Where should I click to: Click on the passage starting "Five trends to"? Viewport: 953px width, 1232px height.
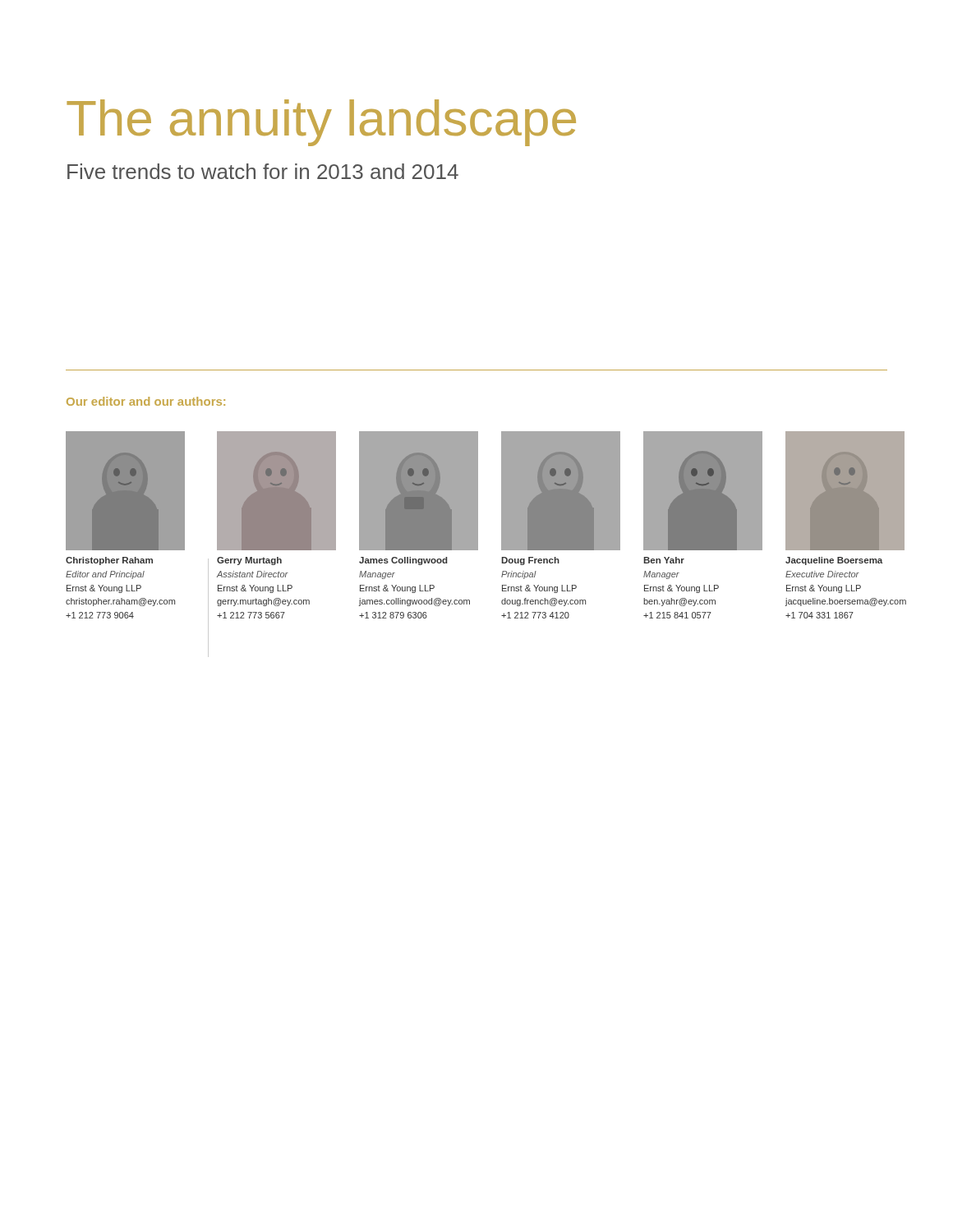point(263,171)
